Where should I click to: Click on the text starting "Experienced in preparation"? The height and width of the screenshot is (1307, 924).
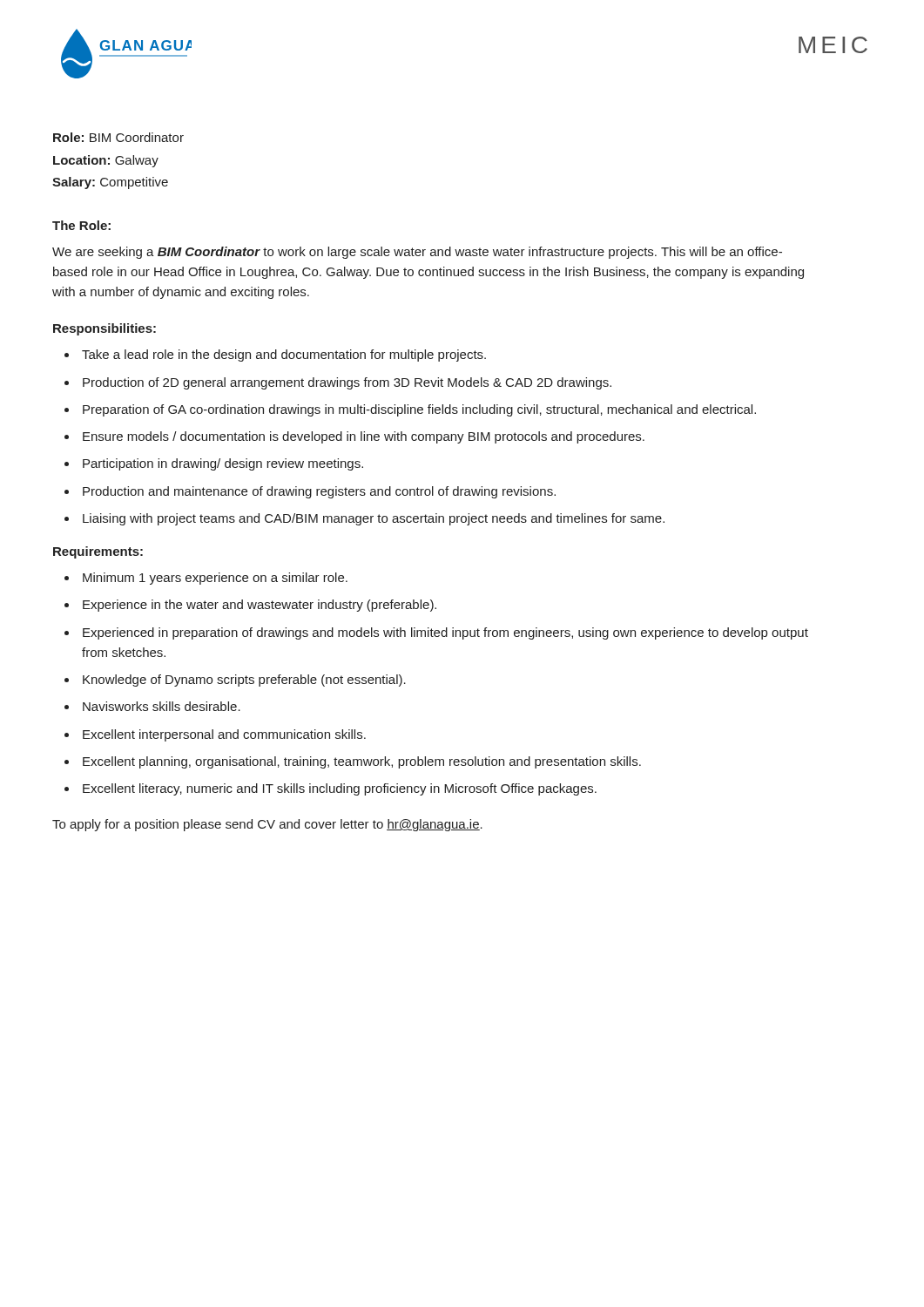tap(445, 642)
